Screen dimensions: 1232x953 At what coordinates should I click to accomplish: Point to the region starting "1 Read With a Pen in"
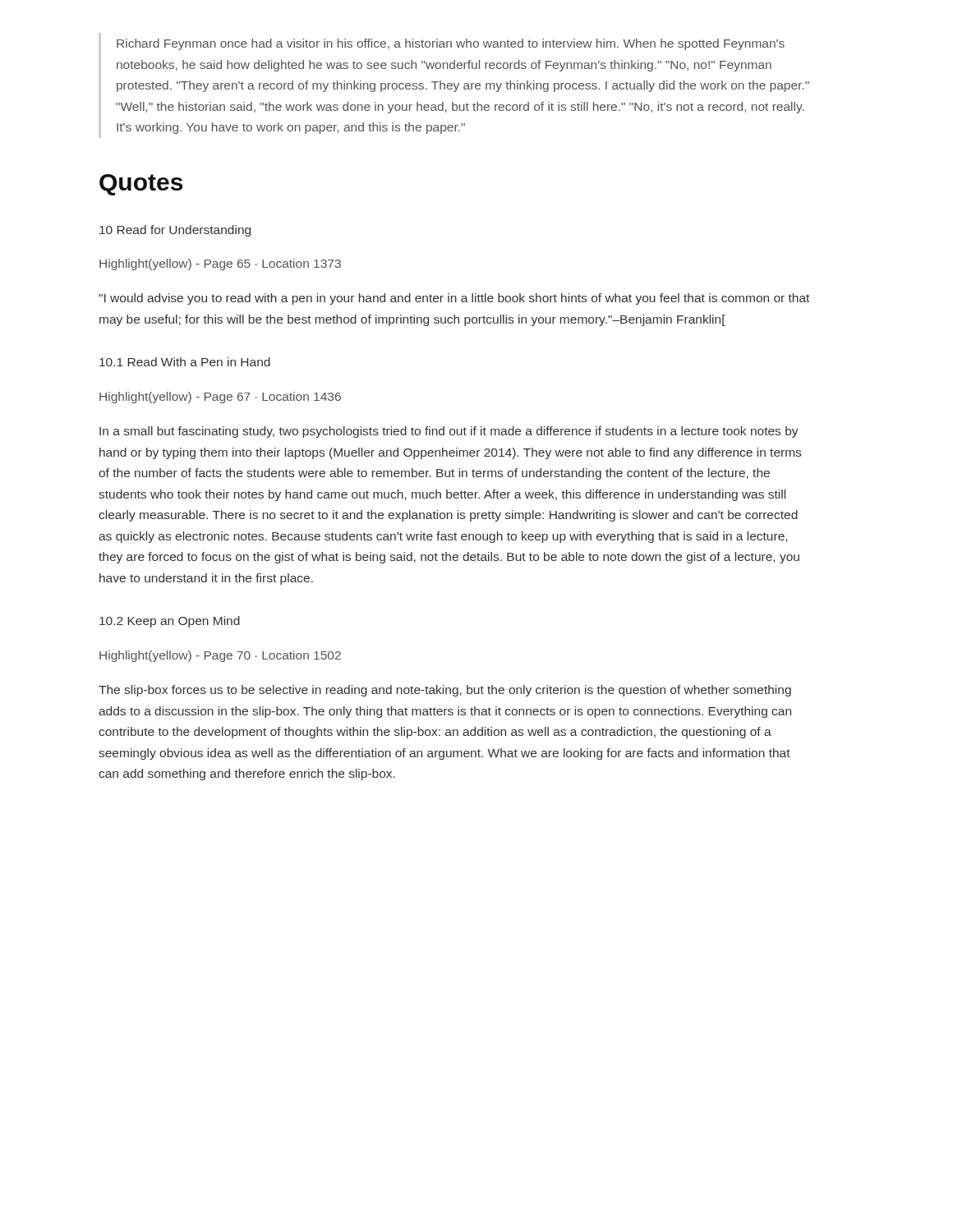185,362
